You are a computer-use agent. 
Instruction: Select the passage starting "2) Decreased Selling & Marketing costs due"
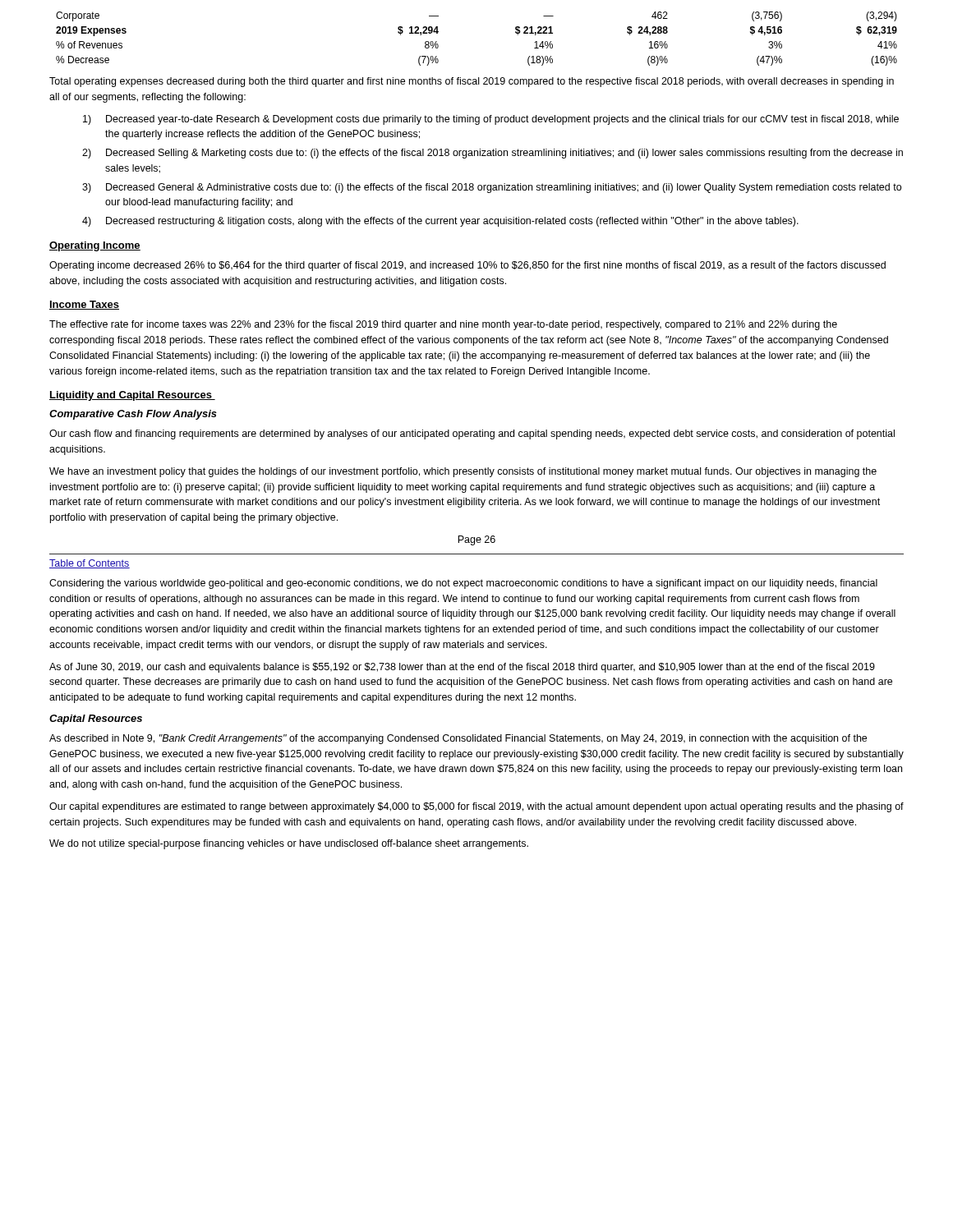pyautogui.click(x=493, y=161)
